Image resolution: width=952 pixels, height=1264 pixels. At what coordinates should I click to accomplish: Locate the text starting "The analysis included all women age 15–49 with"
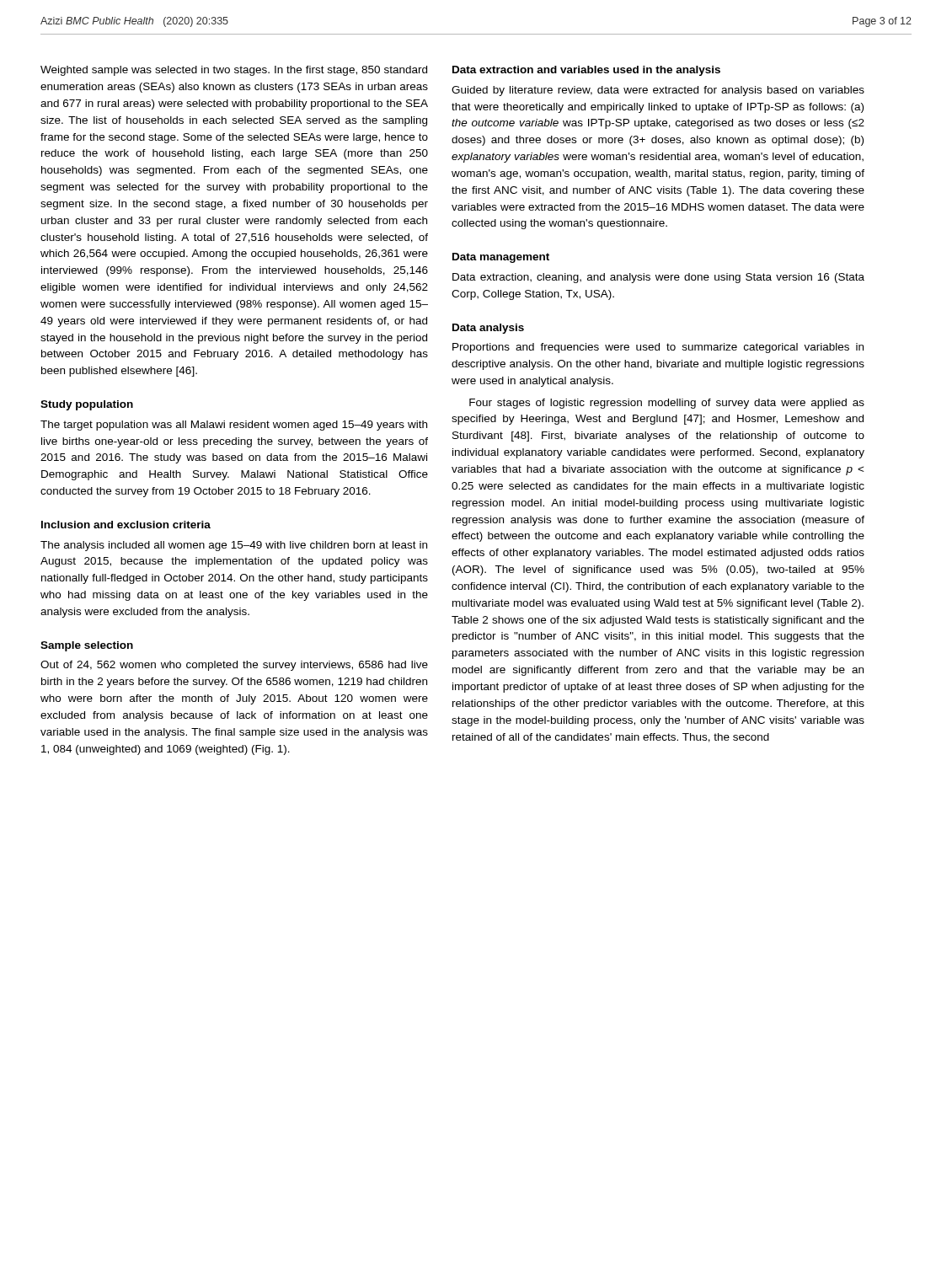(x=234, y=578)
